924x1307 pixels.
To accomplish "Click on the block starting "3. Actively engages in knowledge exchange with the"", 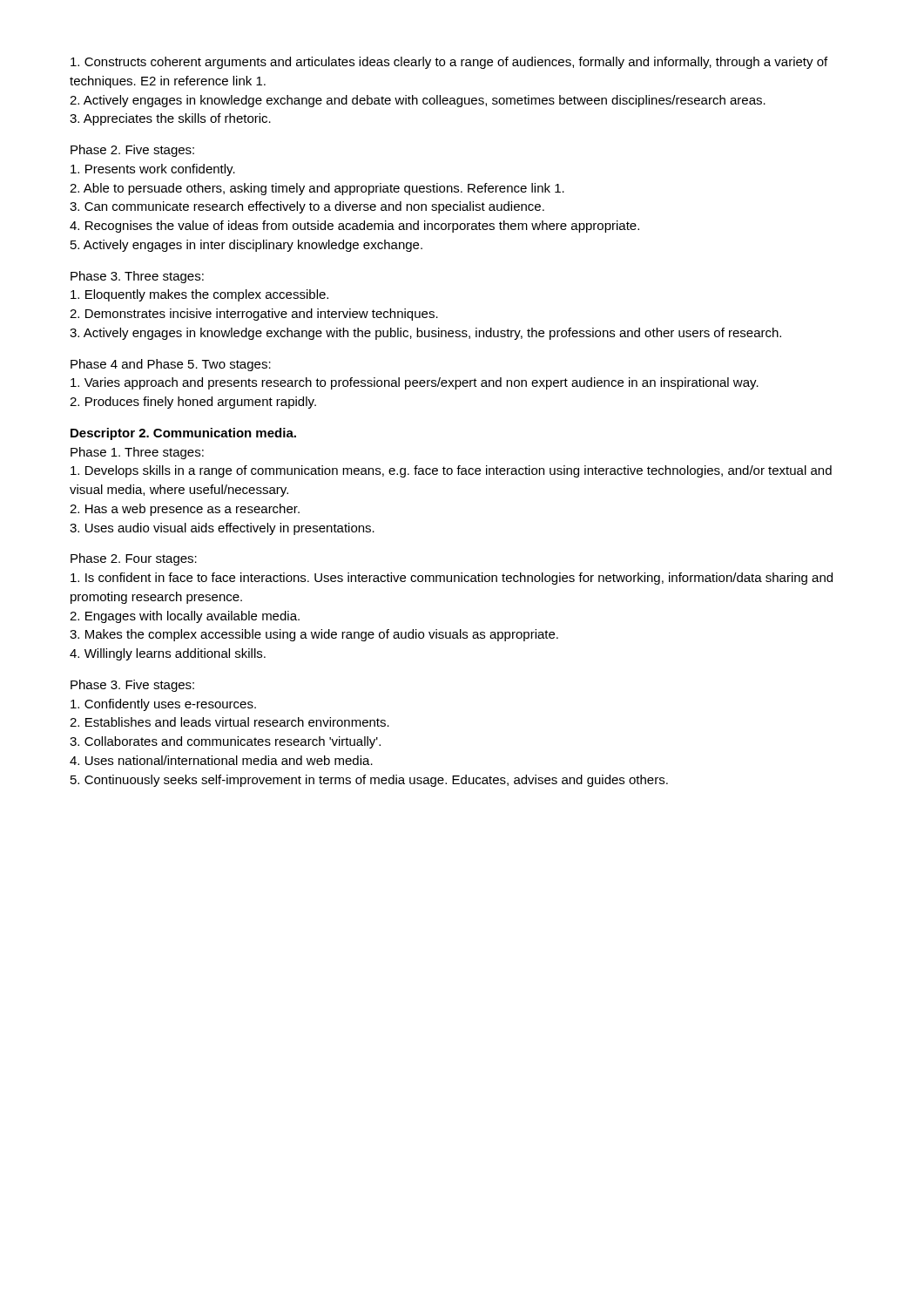I will pyautogui.click(x=462, y=333).
